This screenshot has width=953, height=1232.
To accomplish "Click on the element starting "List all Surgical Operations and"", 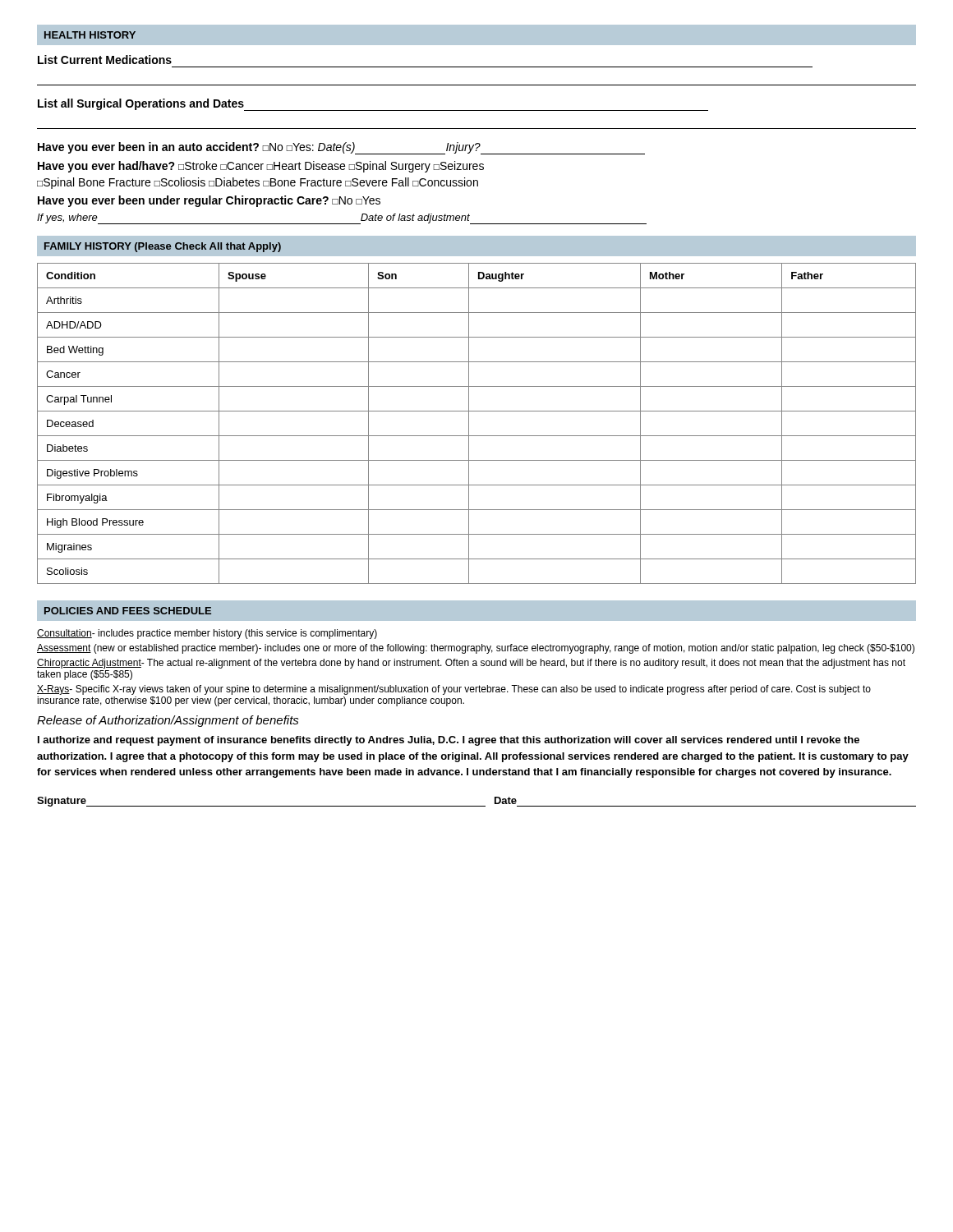I will click(373, 104).
